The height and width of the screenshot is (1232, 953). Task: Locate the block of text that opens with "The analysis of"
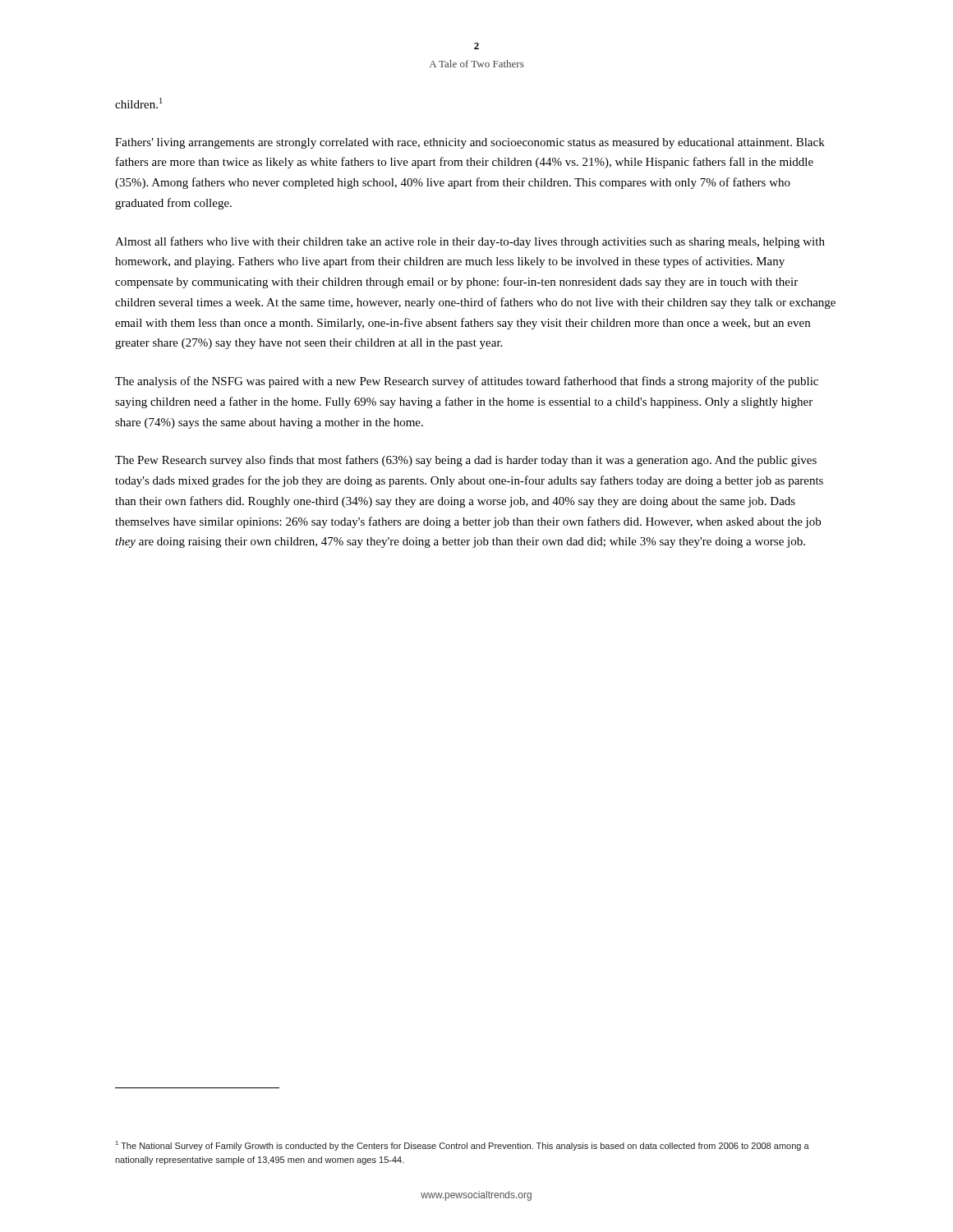(467, 401)
